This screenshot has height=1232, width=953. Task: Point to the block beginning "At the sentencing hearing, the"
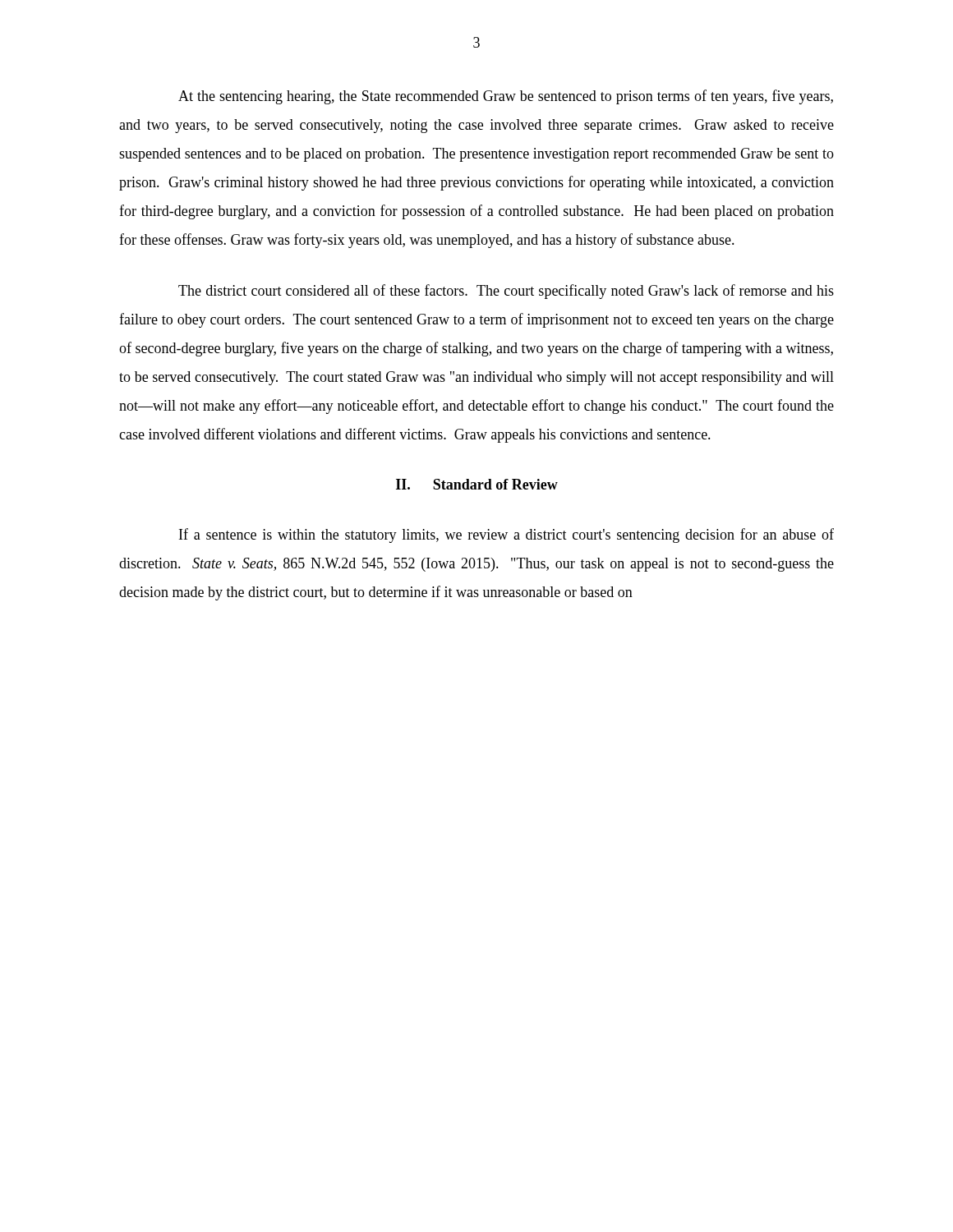point(476,168)
